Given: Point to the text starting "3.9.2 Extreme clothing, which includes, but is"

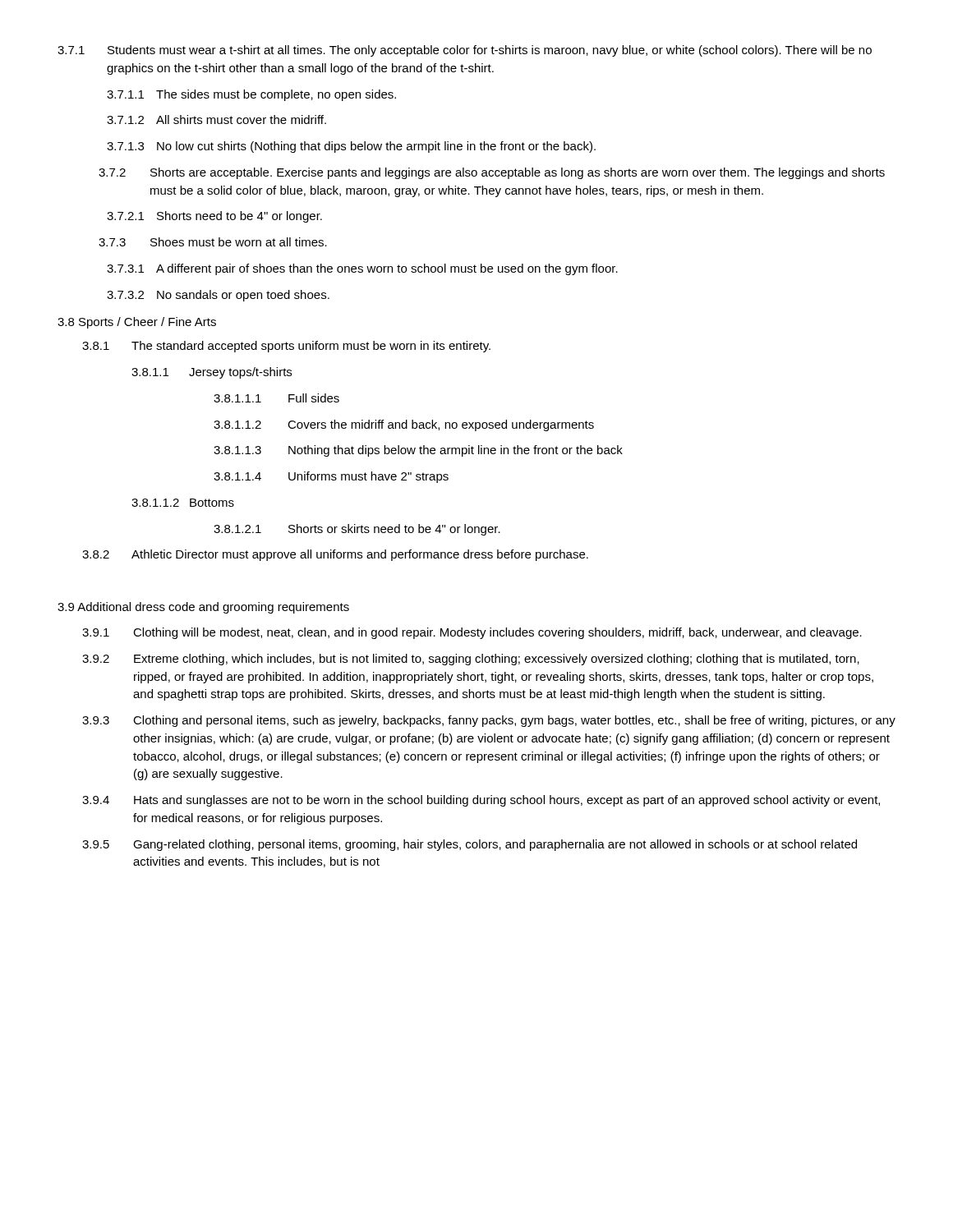Looking at the screenshot, I should [489, 676].
